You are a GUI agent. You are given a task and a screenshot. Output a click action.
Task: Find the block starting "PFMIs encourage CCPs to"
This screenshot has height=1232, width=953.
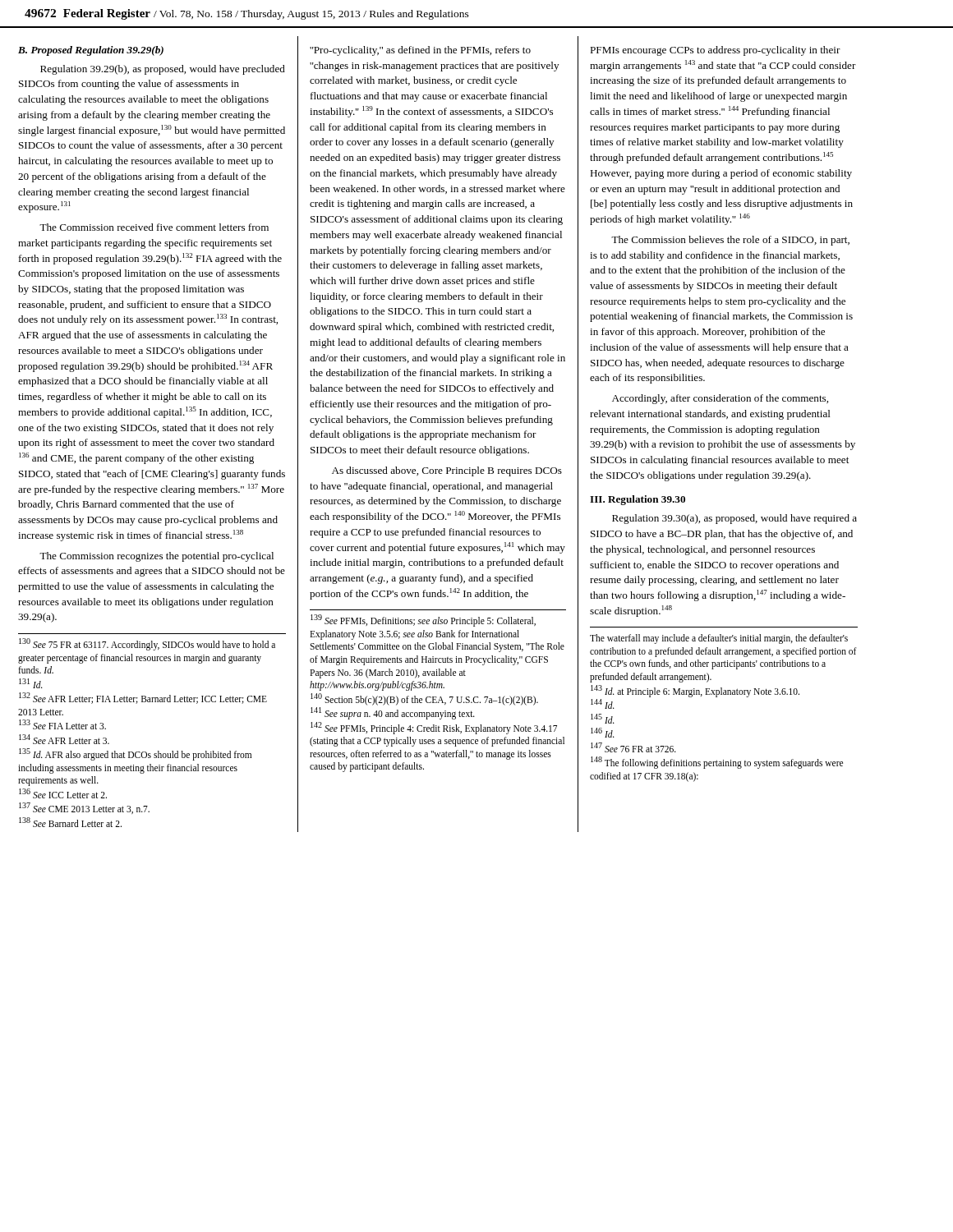[x=724, y=135]
